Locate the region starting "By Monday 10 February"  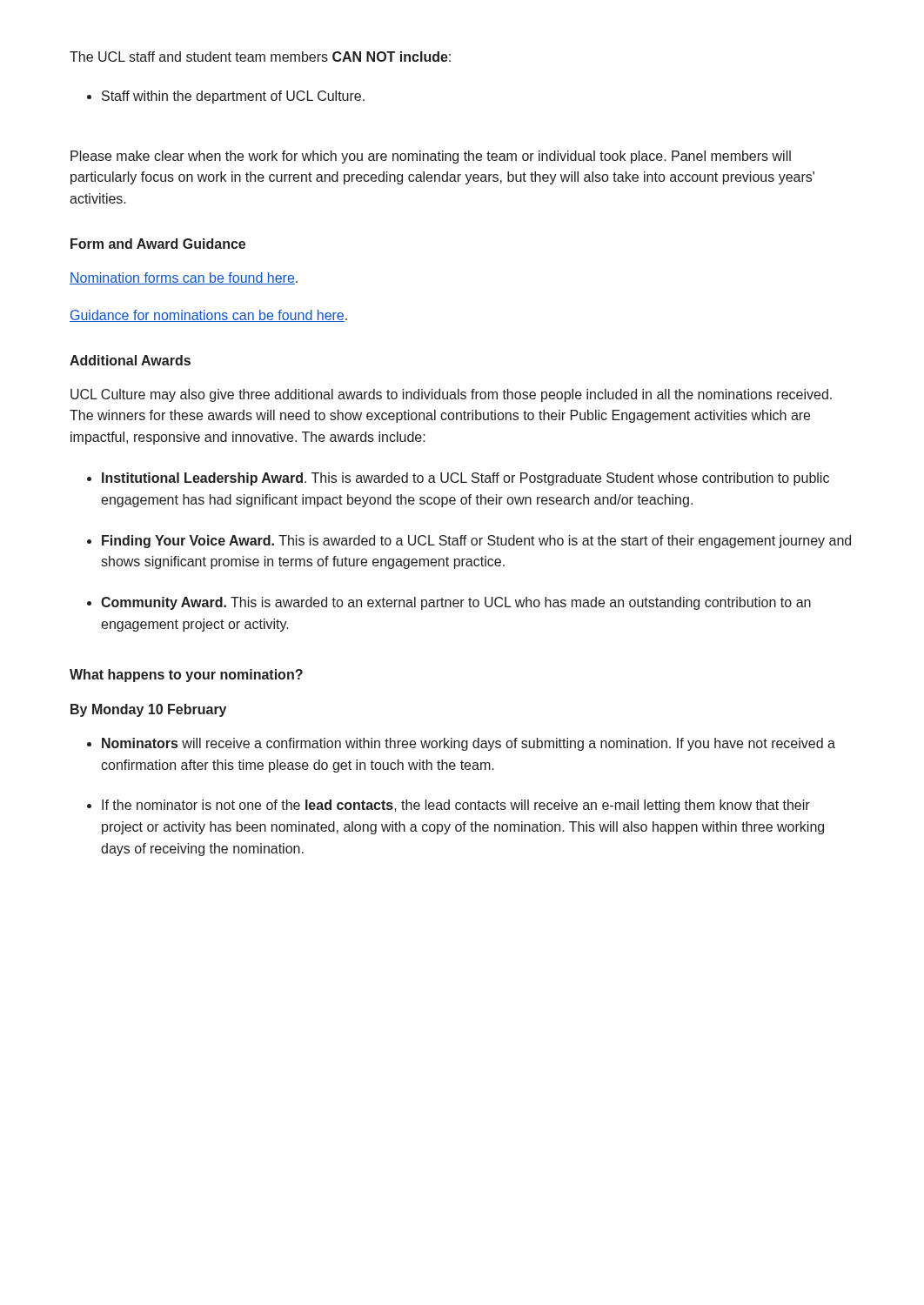[148, 709]
